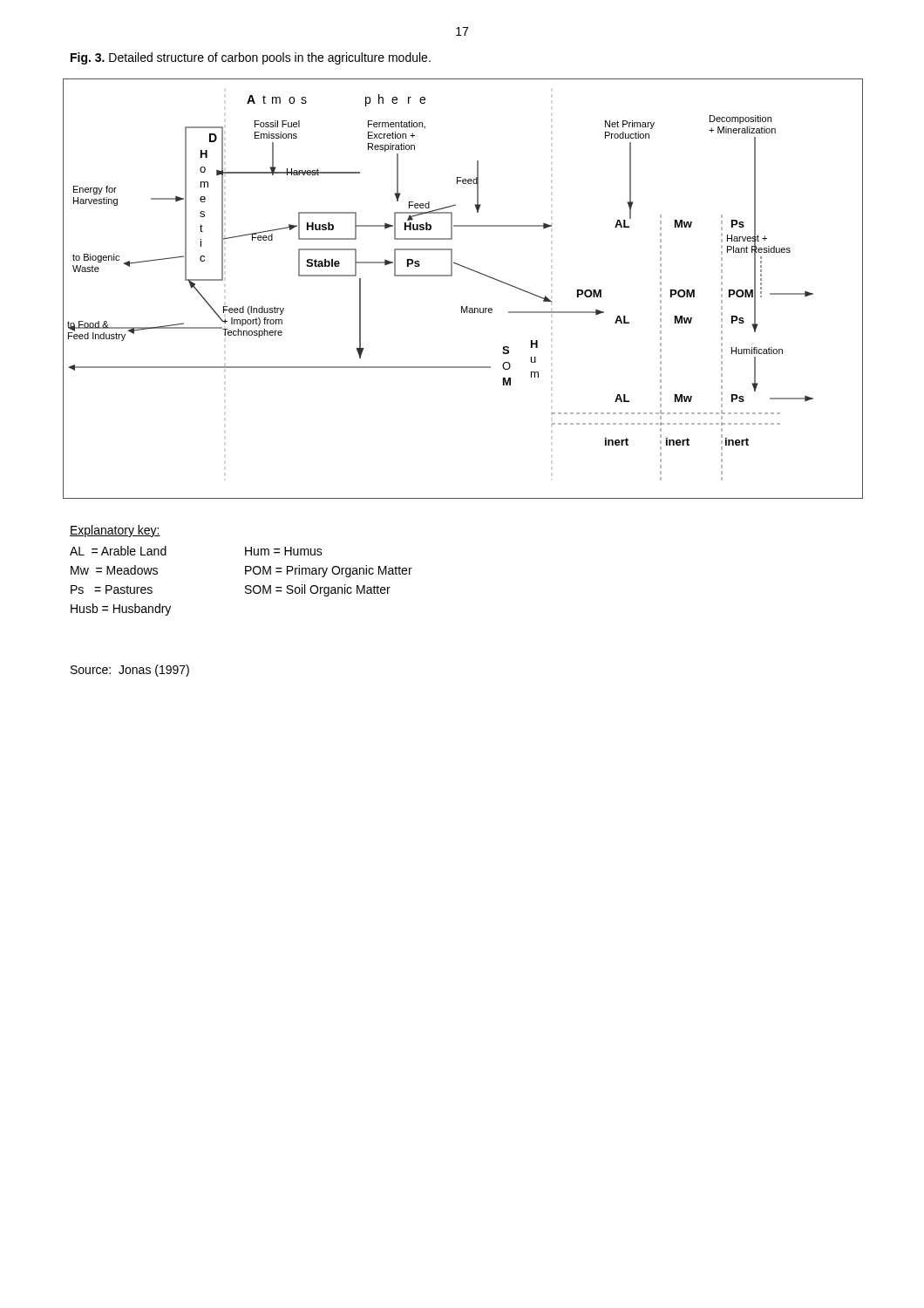Click the passage that begins "Explanatory key: AL ="

click(x=279, y=569)
